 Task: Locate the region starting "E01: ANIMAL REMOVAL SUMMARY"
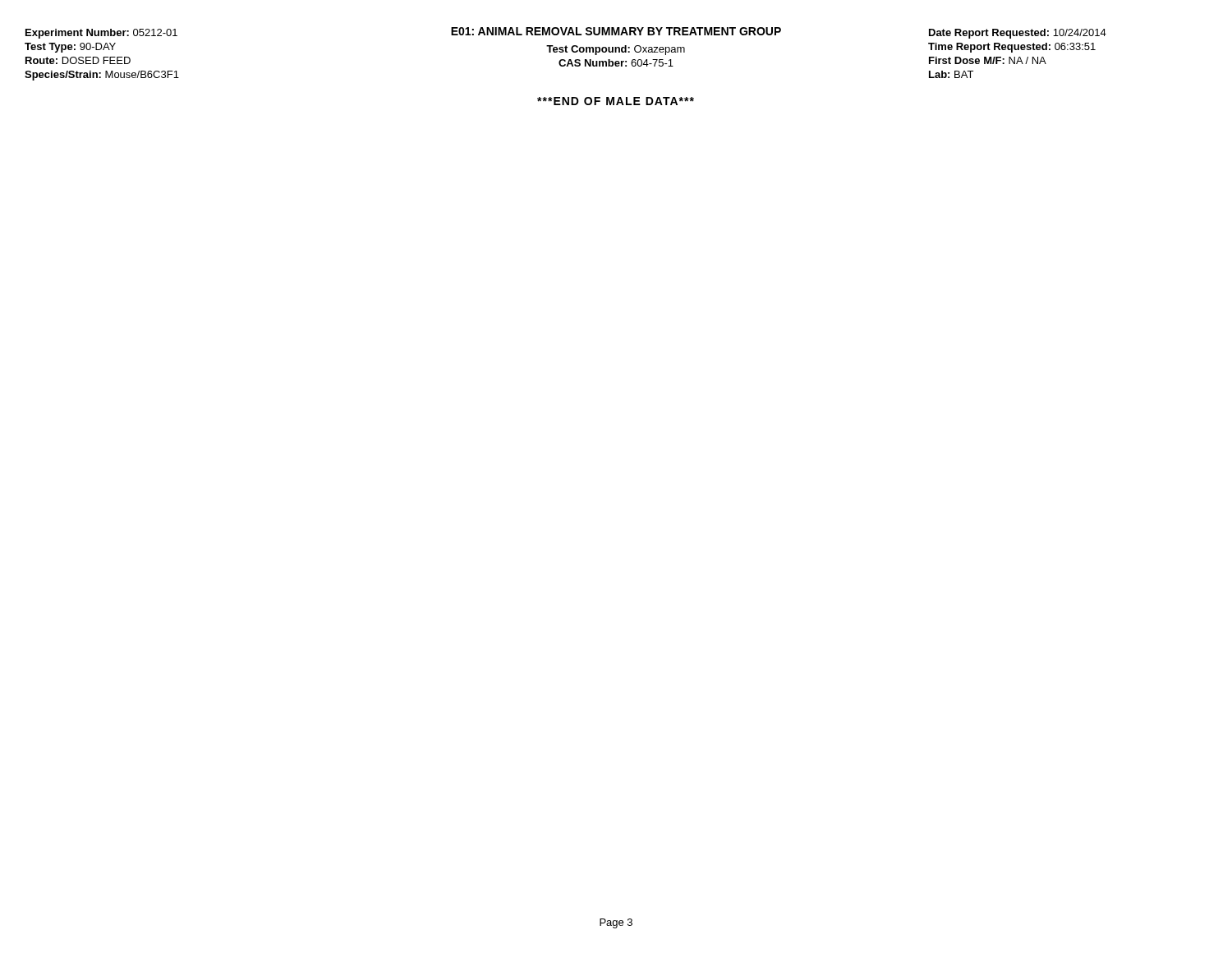tap(616, 47)
